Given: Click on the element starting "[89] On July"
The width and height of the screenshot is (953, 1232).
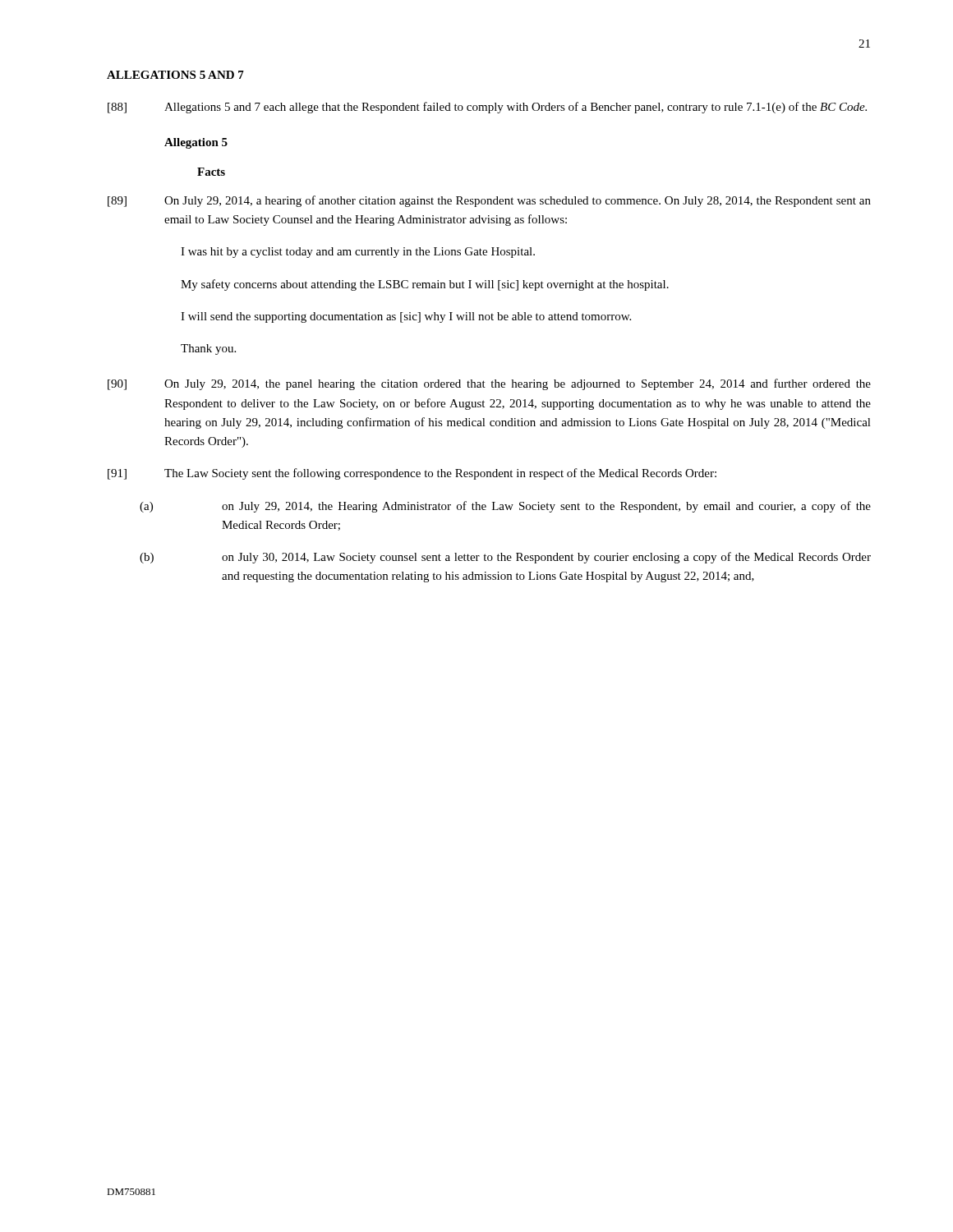Looking at the screenshot, I should click(x=489, y=210).
